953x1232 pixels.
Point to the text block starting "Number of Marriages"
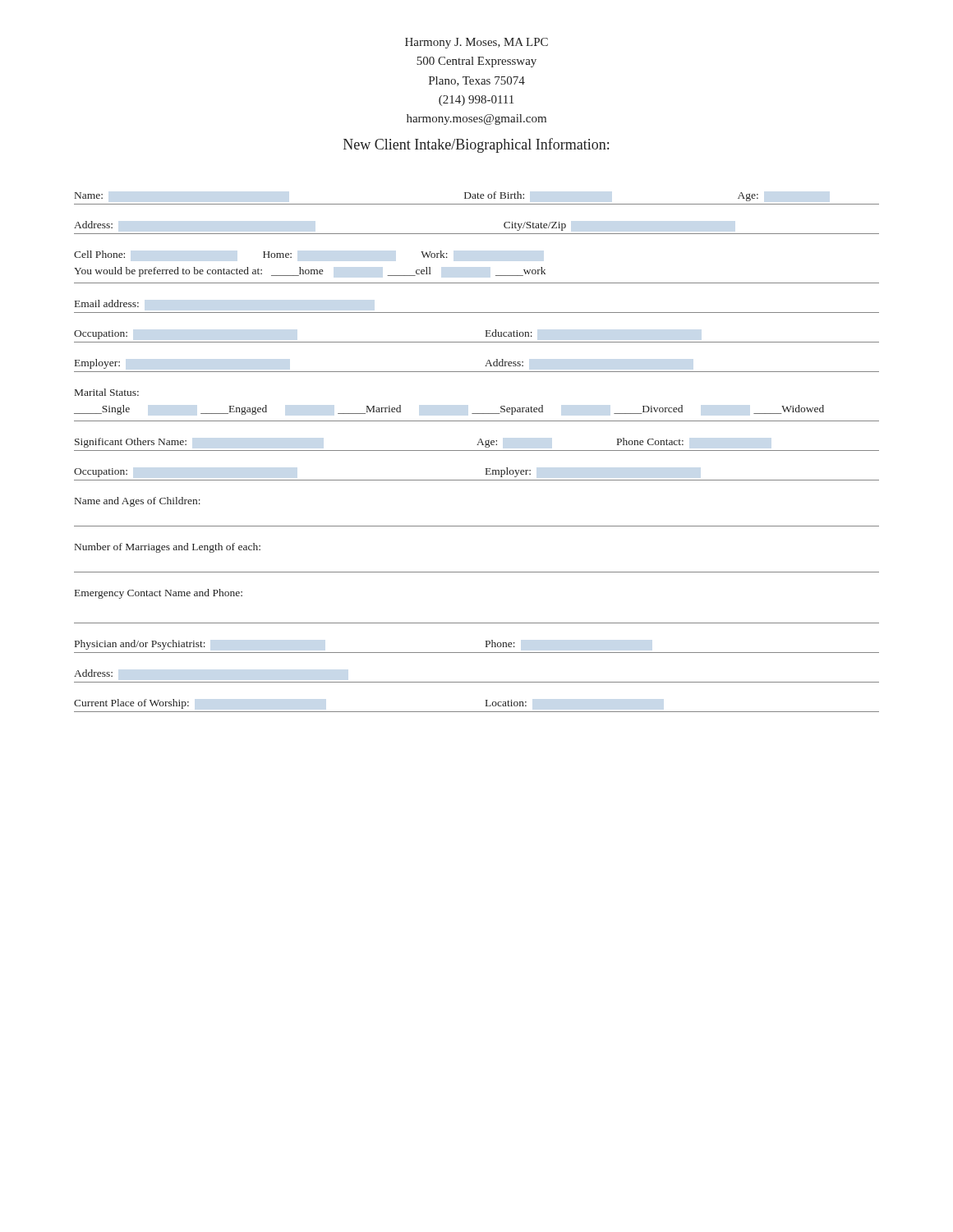click(168, 548)
